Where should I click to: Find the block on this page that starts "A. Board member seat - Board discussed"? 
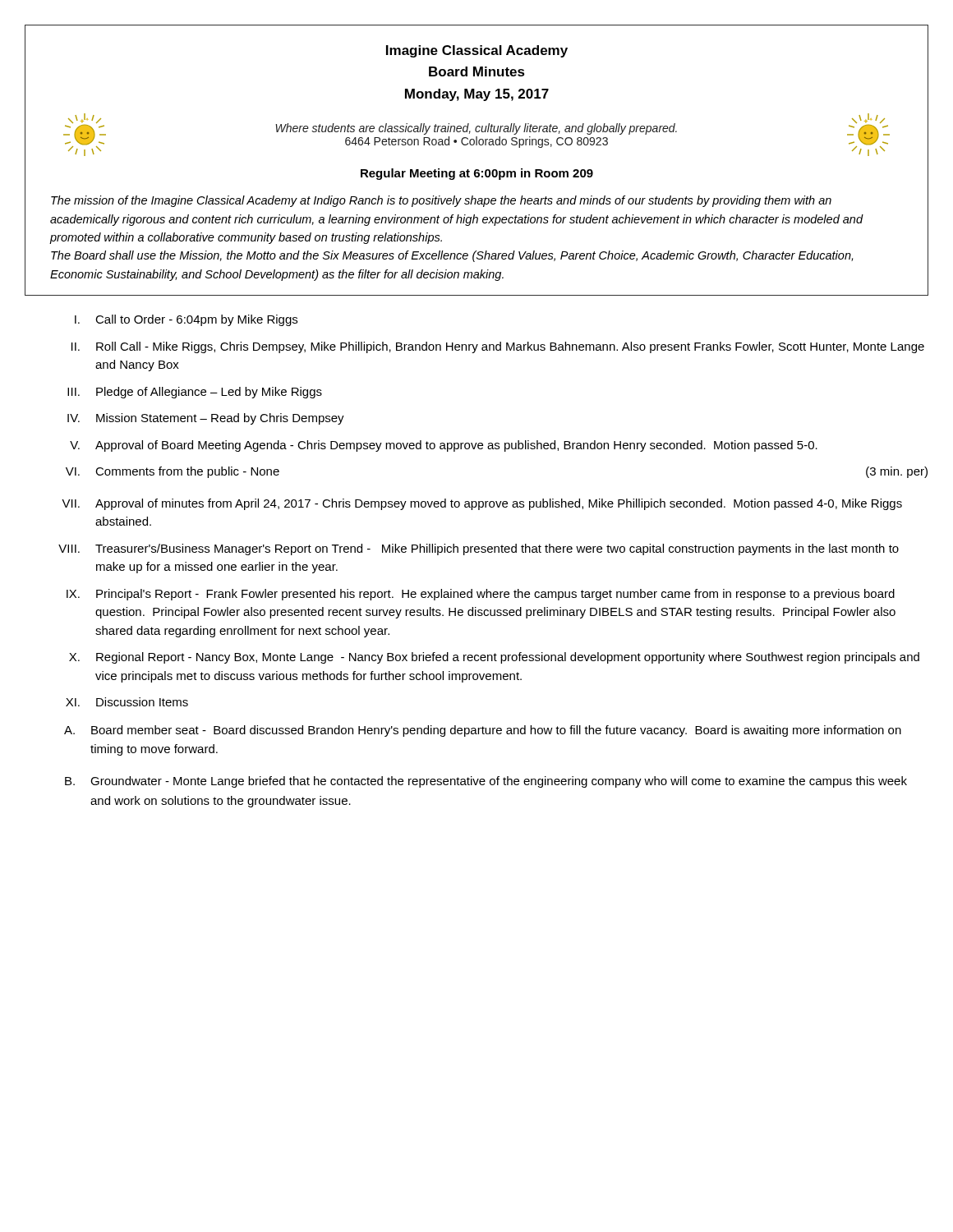click(x=496, y=739)
